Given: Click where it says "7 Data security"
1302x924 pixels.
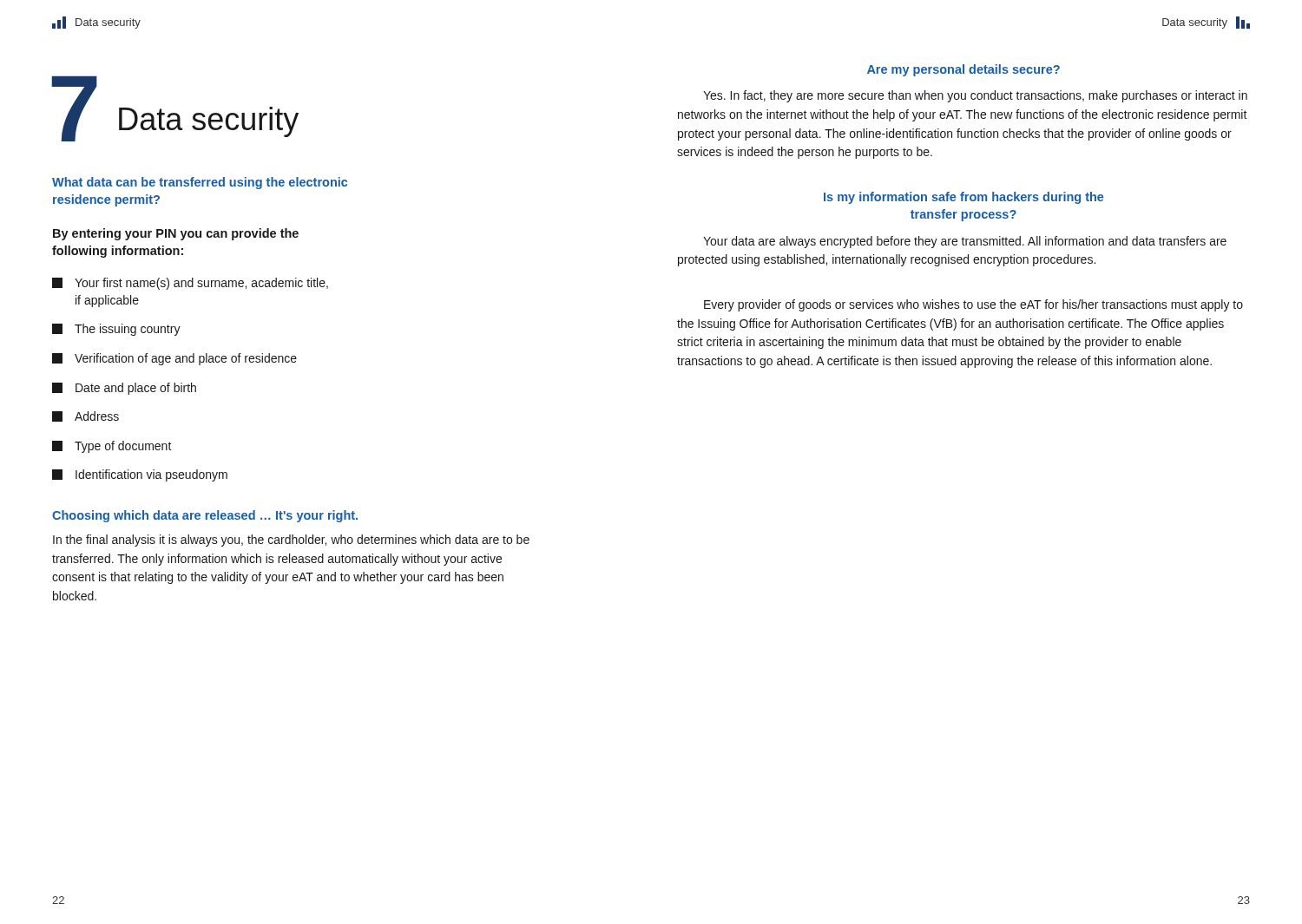Looking at the screenshot, I should coord(175,104).
